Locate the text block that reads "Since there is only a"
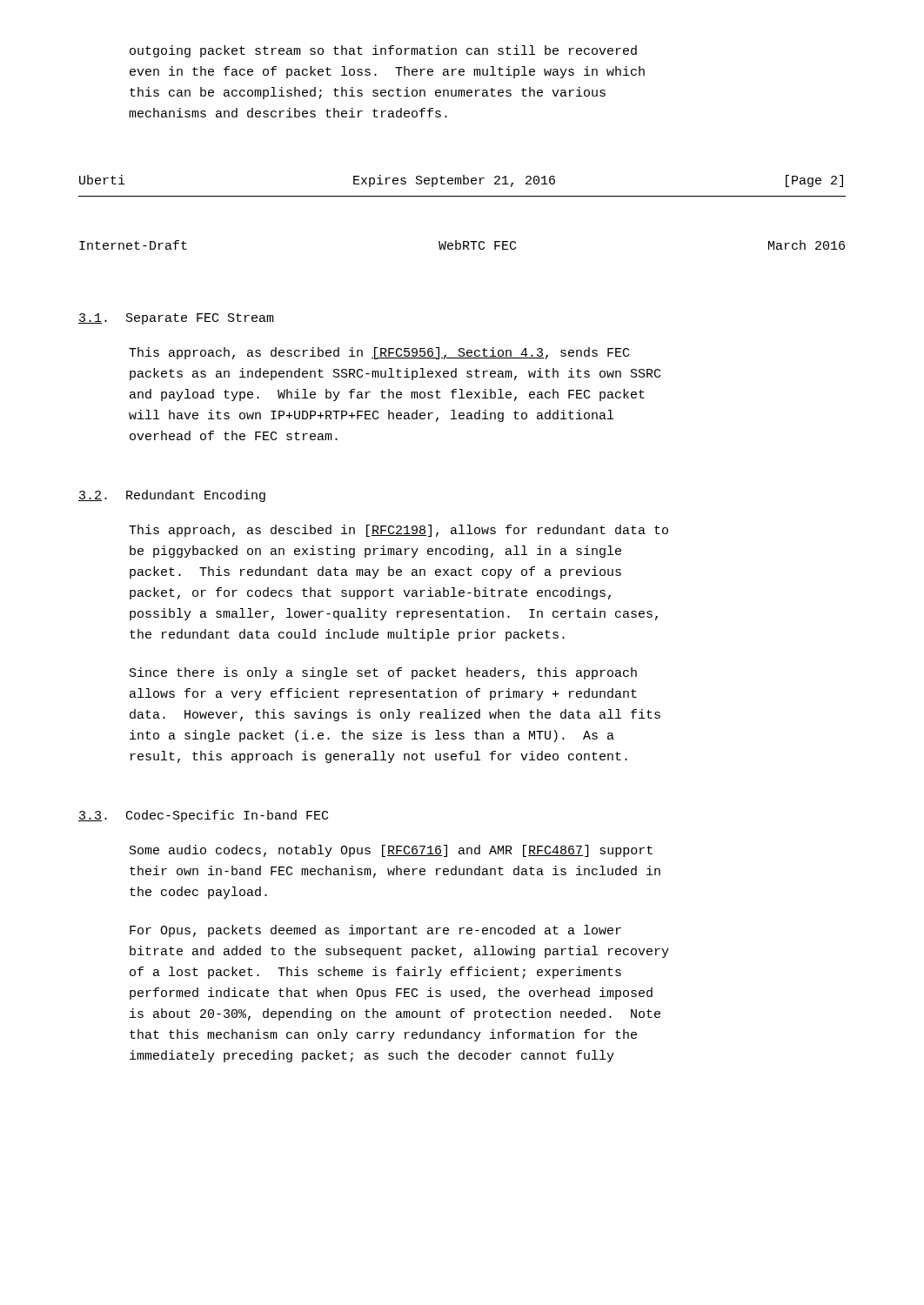924x1305 pixels. pos(395,716)
